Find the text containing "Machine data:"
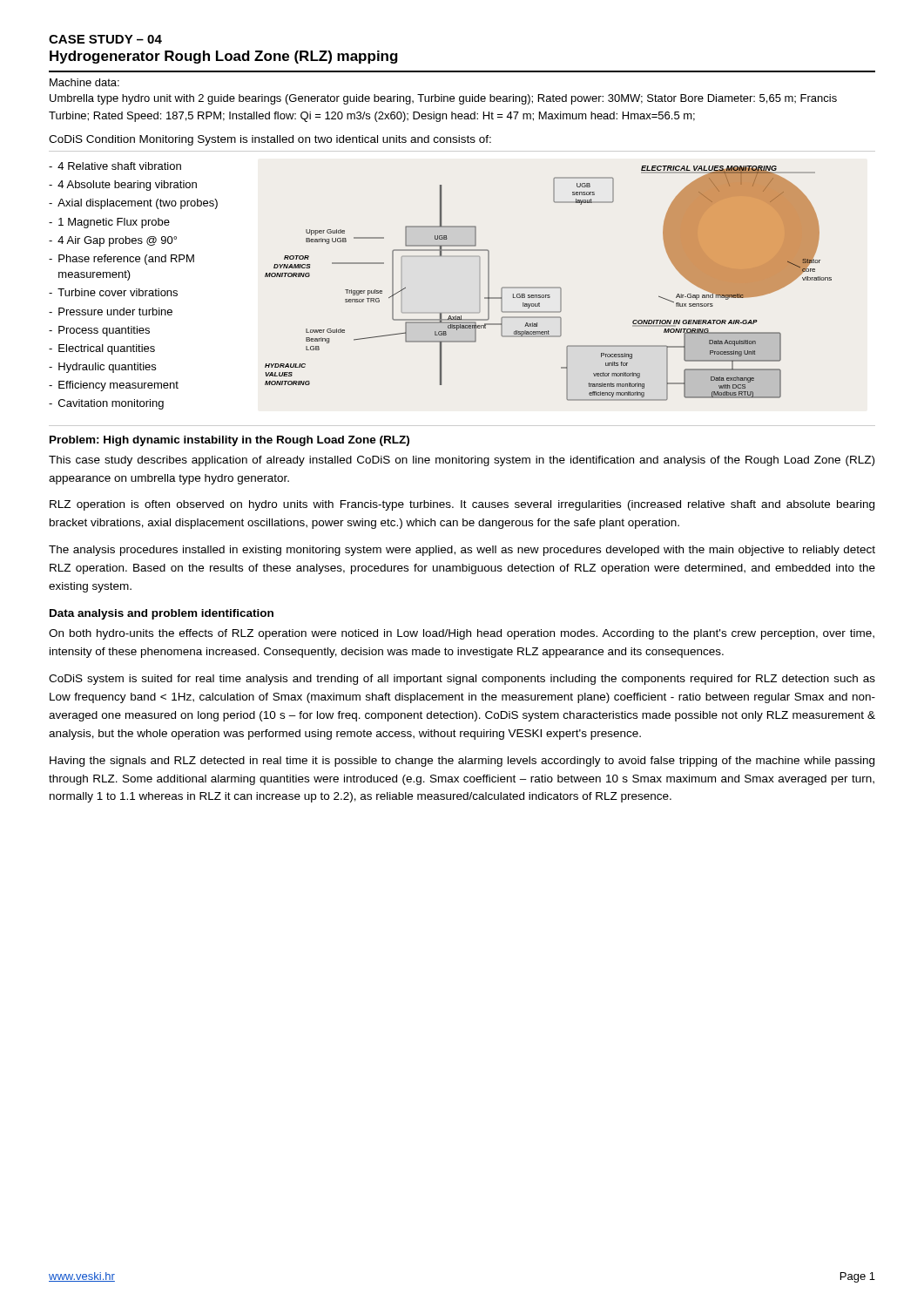Image resolution: width=924 pixels, height=1307 pixels. click(84, 82)
